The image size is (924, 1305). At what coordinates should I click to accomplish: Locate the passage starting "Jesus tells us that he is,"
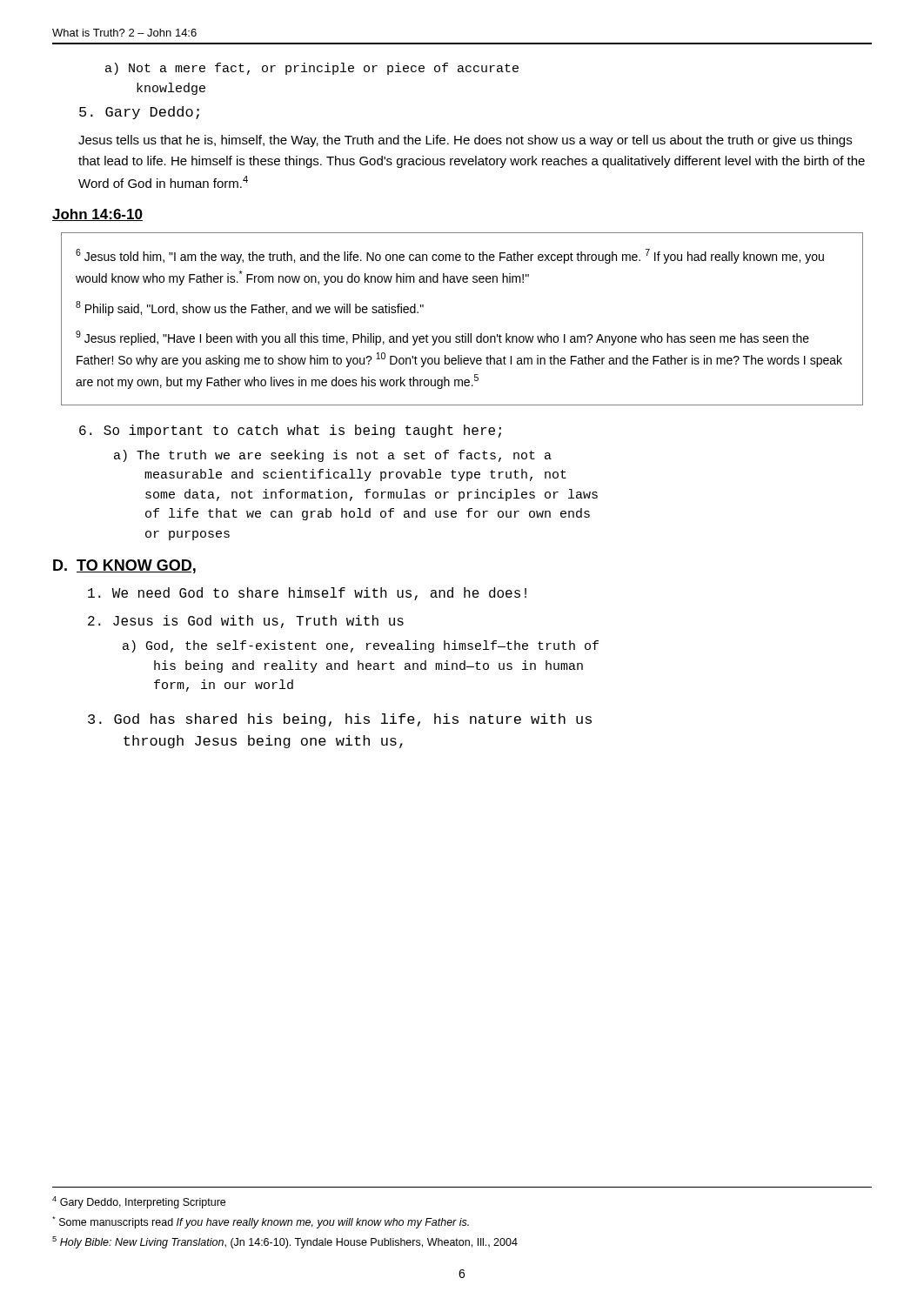(x=472, y=161)
